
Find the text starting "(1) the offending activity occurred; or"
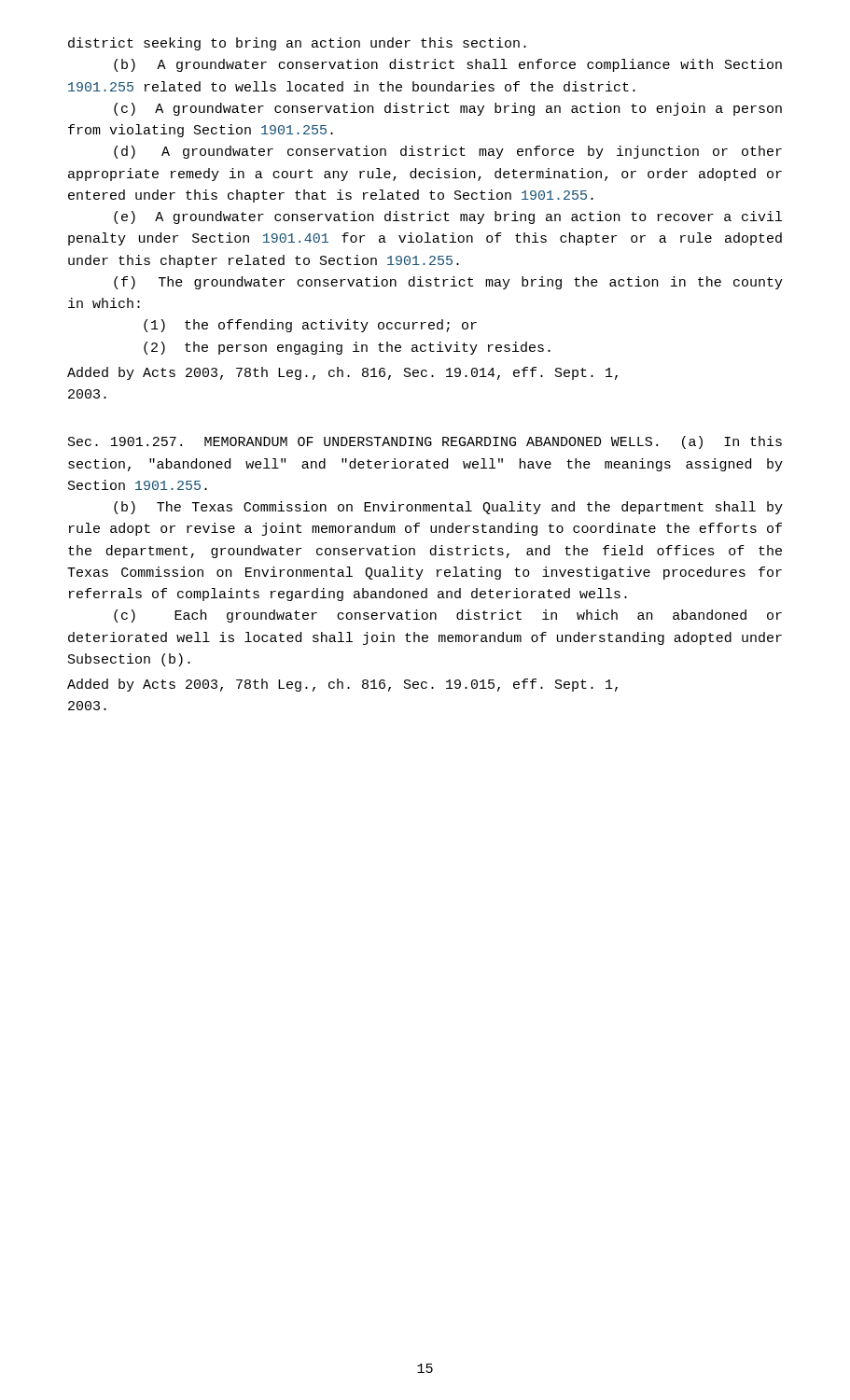tap(462, 327)
